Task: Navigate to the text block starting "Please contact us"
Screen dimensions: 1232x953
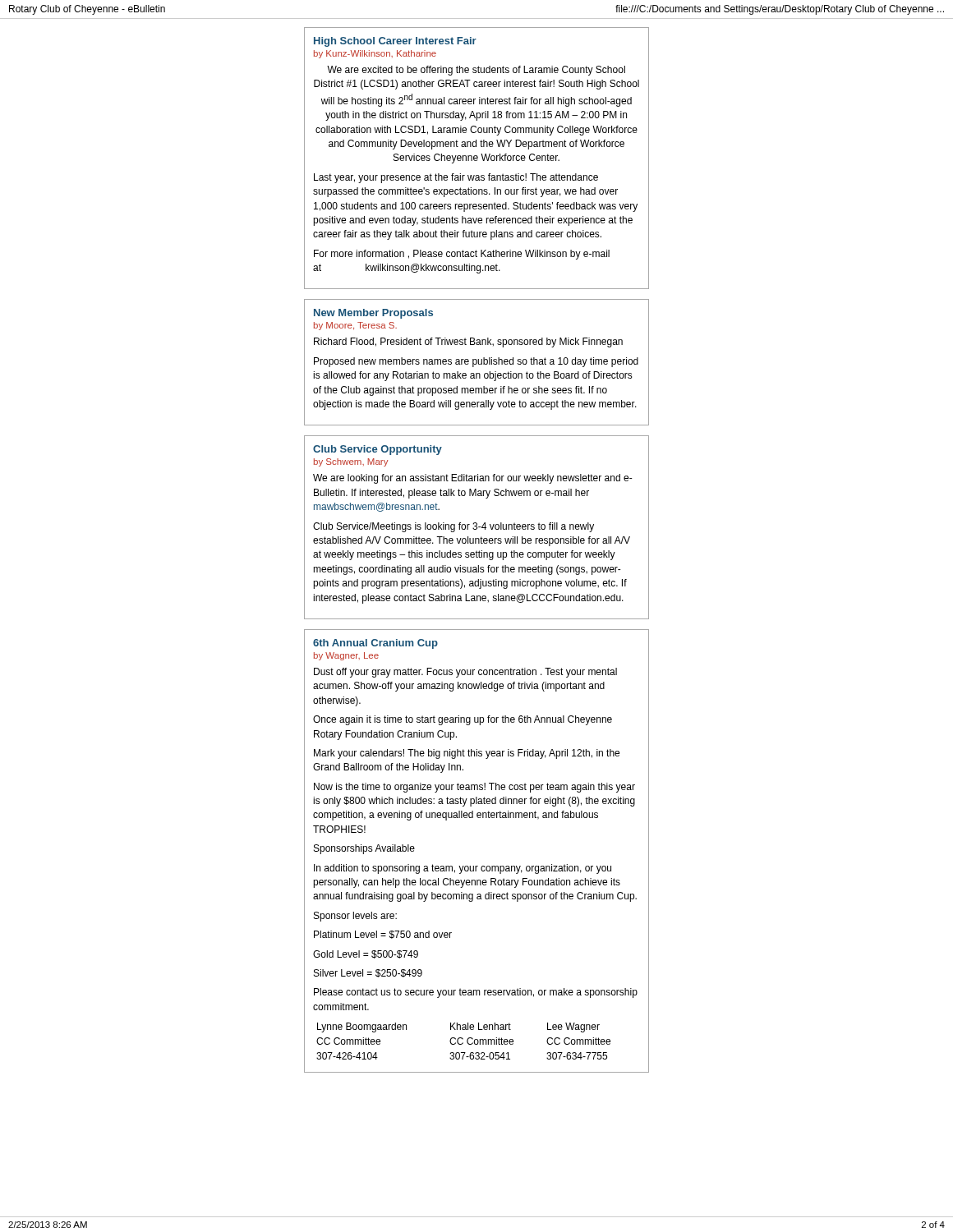Action: (x=475, y=1000)
